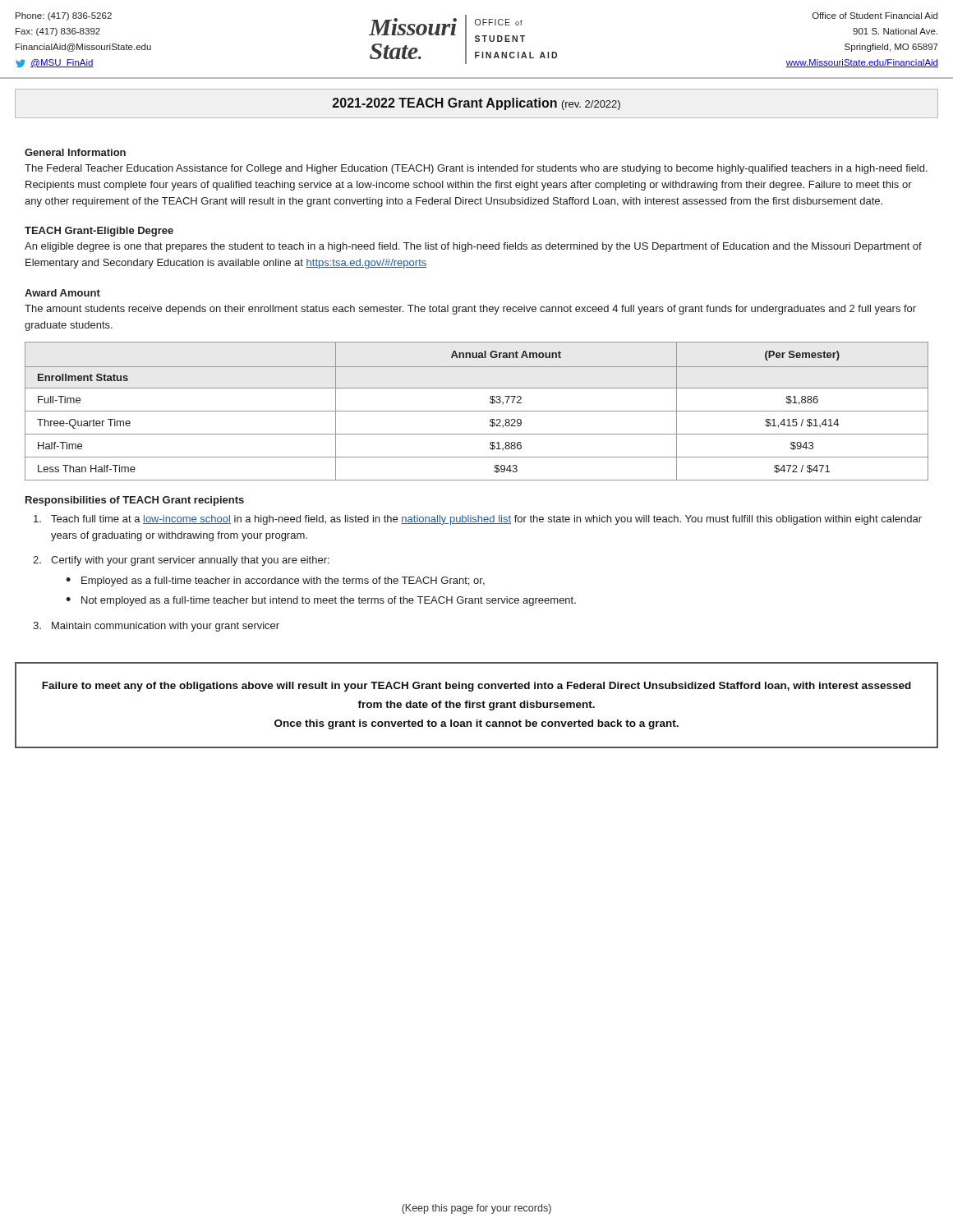Locate the text block that reads "Failure to meet"
The width and height of the screenshot is (953, 1232).
(476, 704)
